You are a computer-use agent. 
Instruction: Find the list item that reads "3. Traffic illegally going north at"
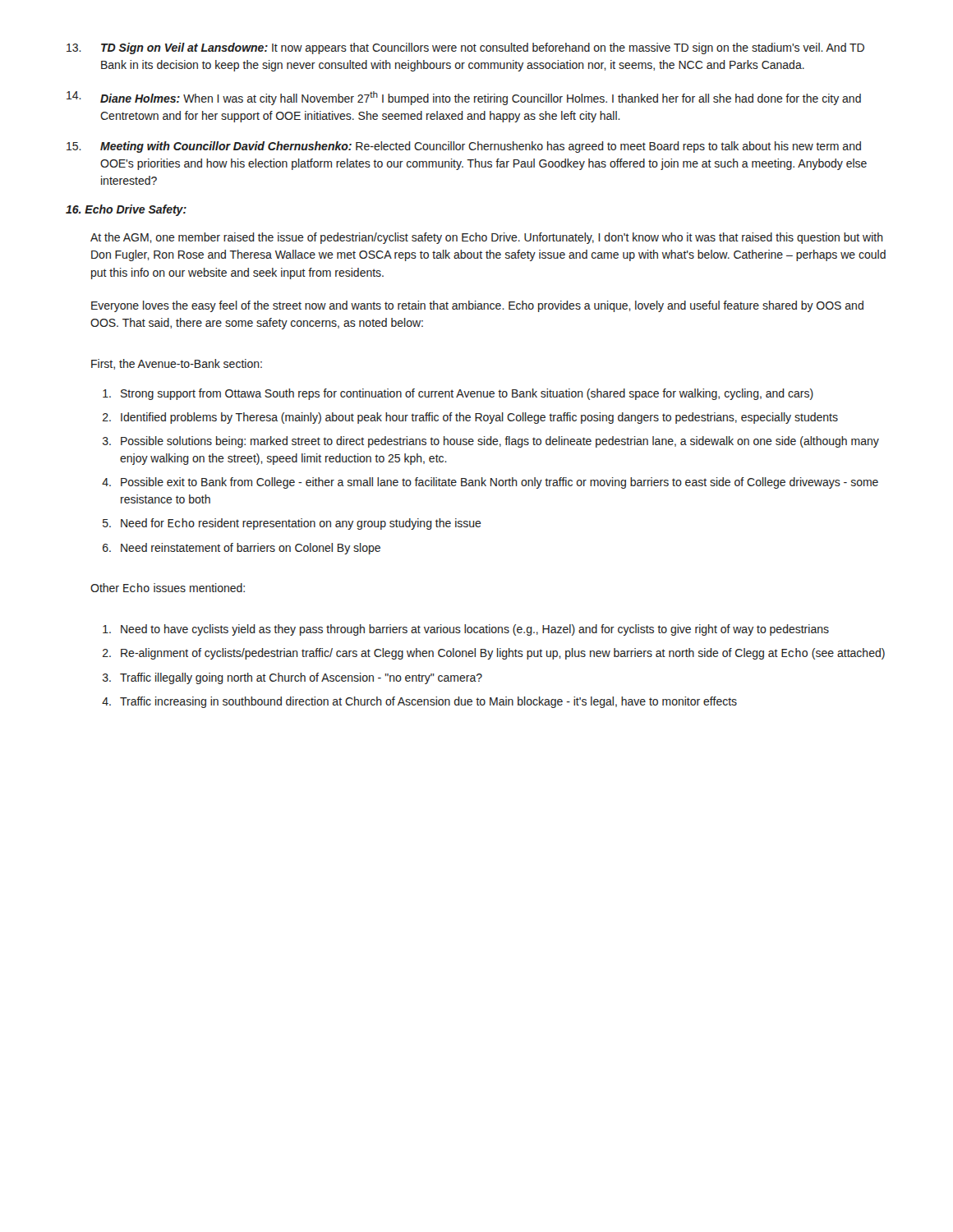click(486, 678)
